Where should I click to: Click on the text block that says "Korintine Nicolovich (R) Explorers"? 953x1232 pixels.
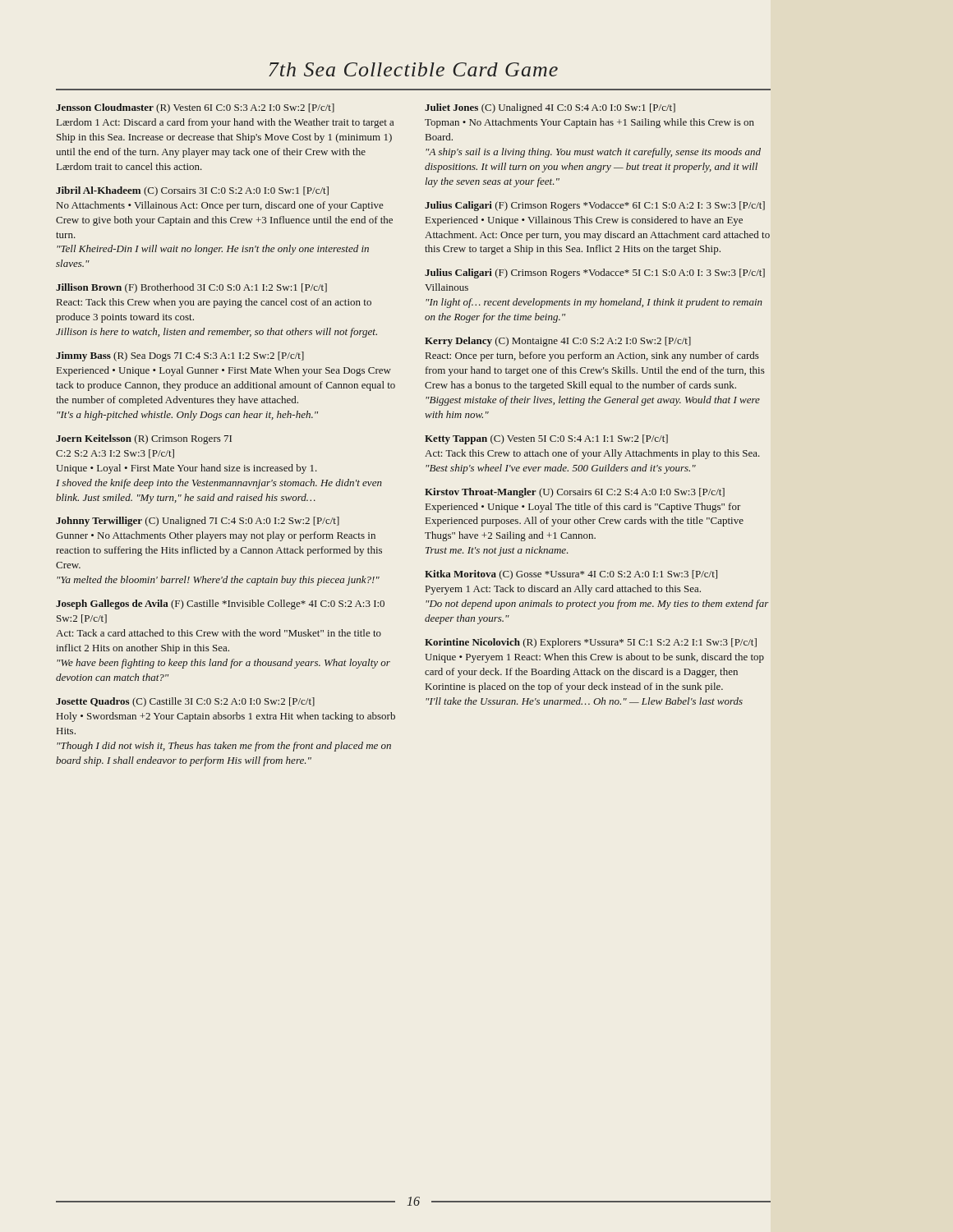(598, 672)
